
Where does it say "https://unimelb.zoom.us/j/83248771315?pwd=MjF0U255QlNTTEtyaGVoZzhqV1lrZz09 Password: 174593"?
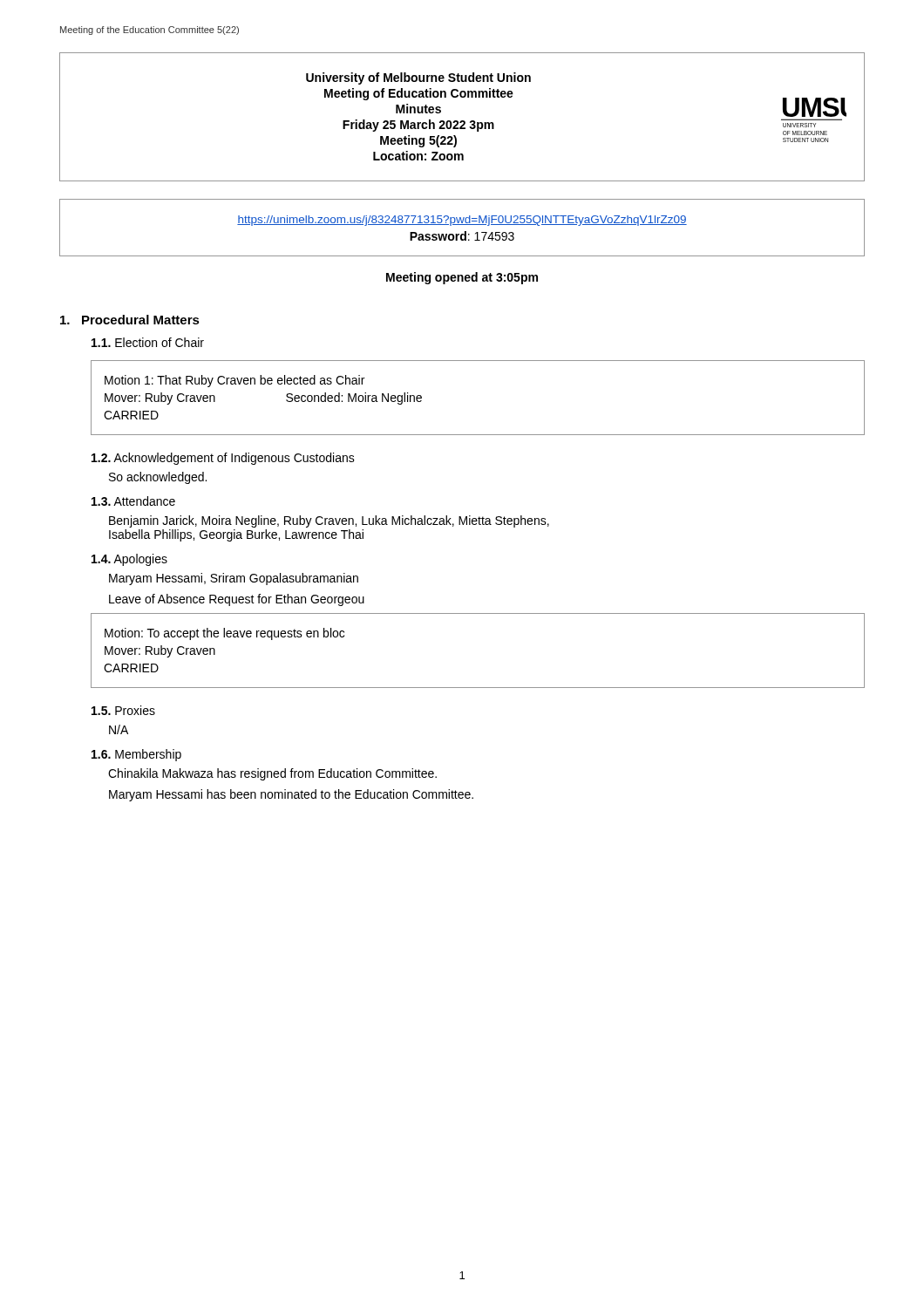pyautogui.click(x=462, y=228)
